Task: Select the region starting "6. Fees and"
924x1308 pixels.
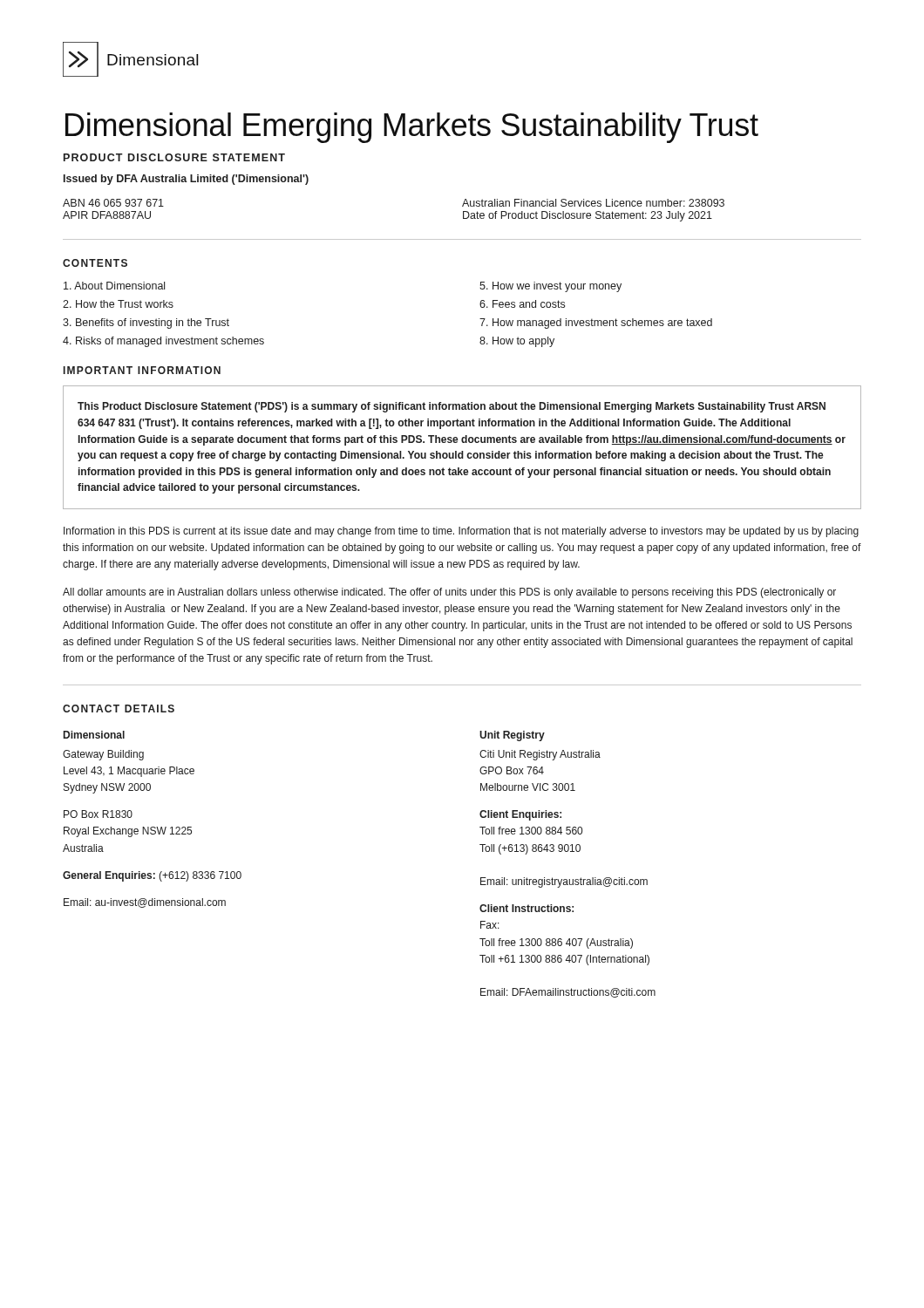Action: [522, 305]
